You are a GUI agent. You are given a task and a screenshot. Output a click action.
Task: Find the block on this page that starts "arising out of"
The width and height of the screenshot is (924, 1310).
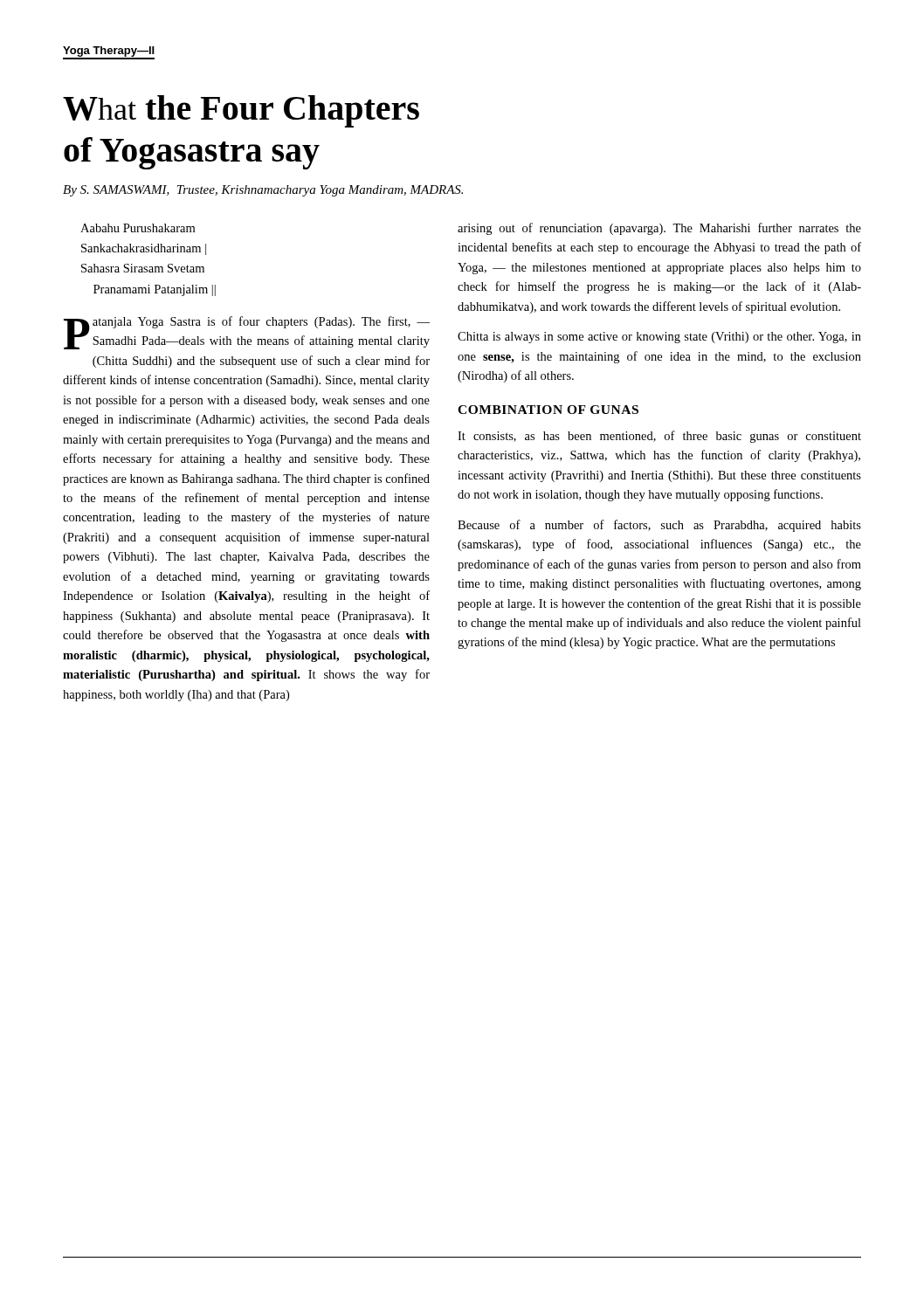coord(659,267)
